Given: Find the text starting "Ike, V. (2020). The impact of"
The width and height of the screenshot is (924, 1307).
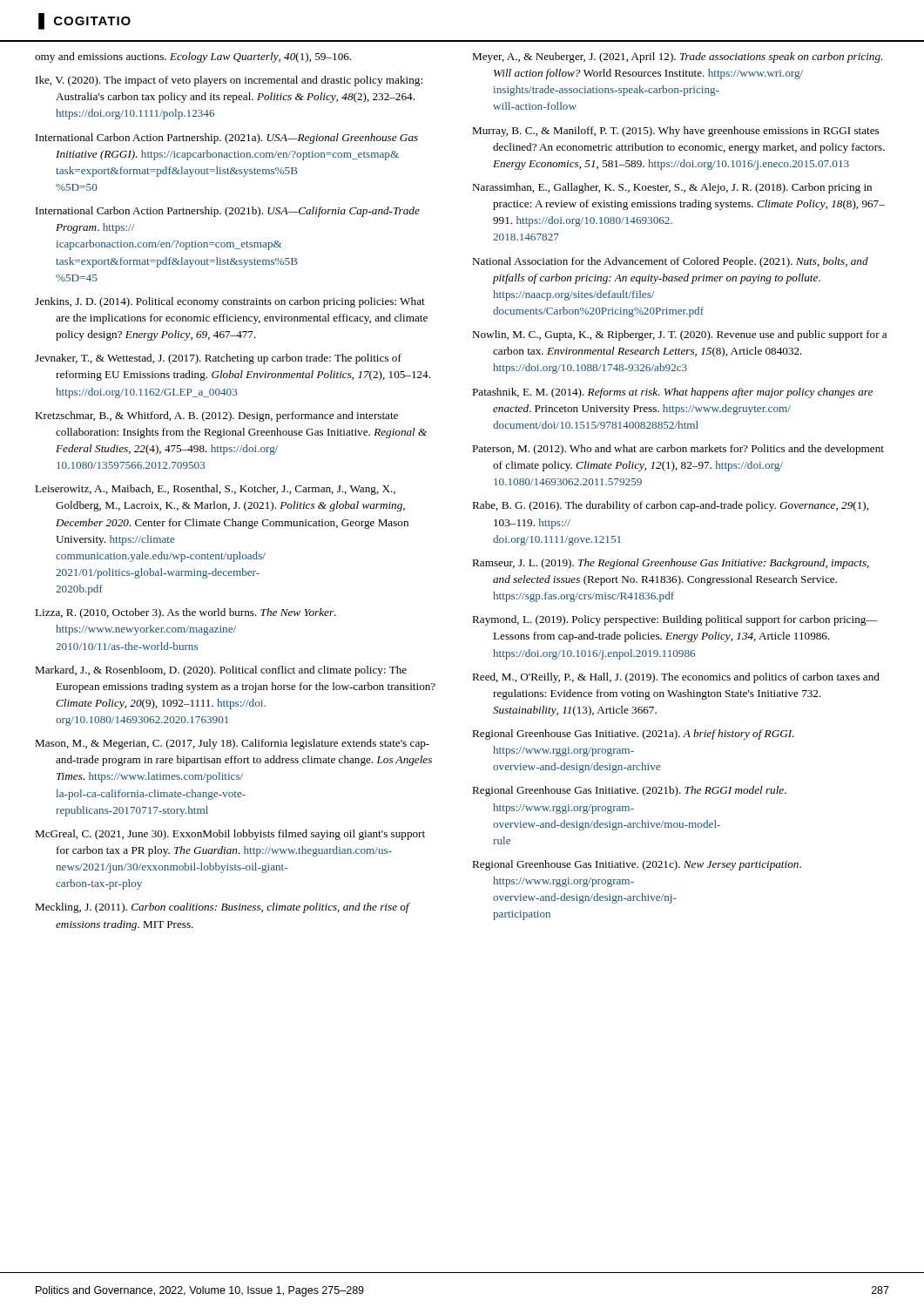Looking at the screenshot, I should click(x=229, y=97).
